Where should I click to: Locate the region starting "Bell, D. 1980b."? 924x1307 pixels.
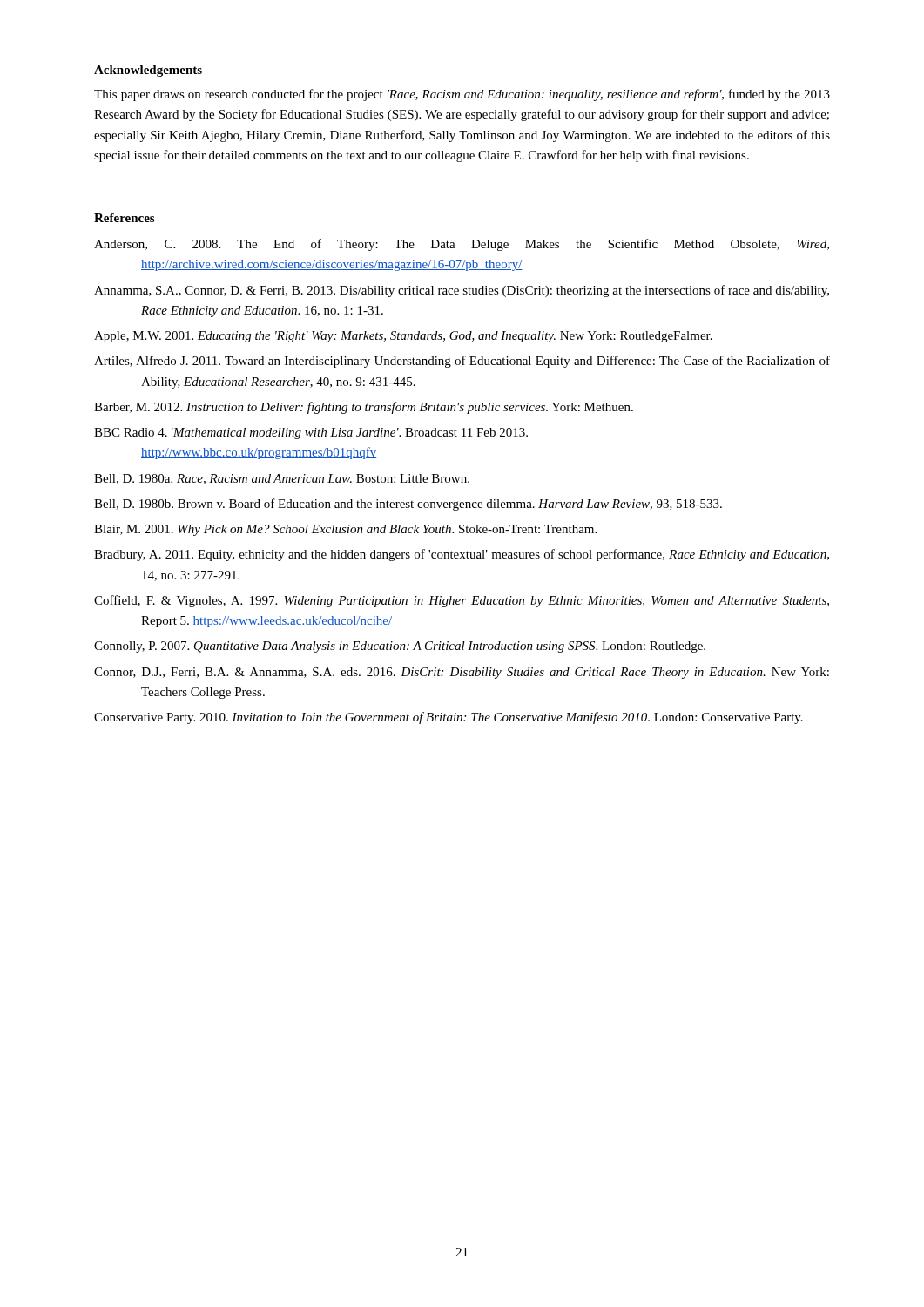pos(408,503)
